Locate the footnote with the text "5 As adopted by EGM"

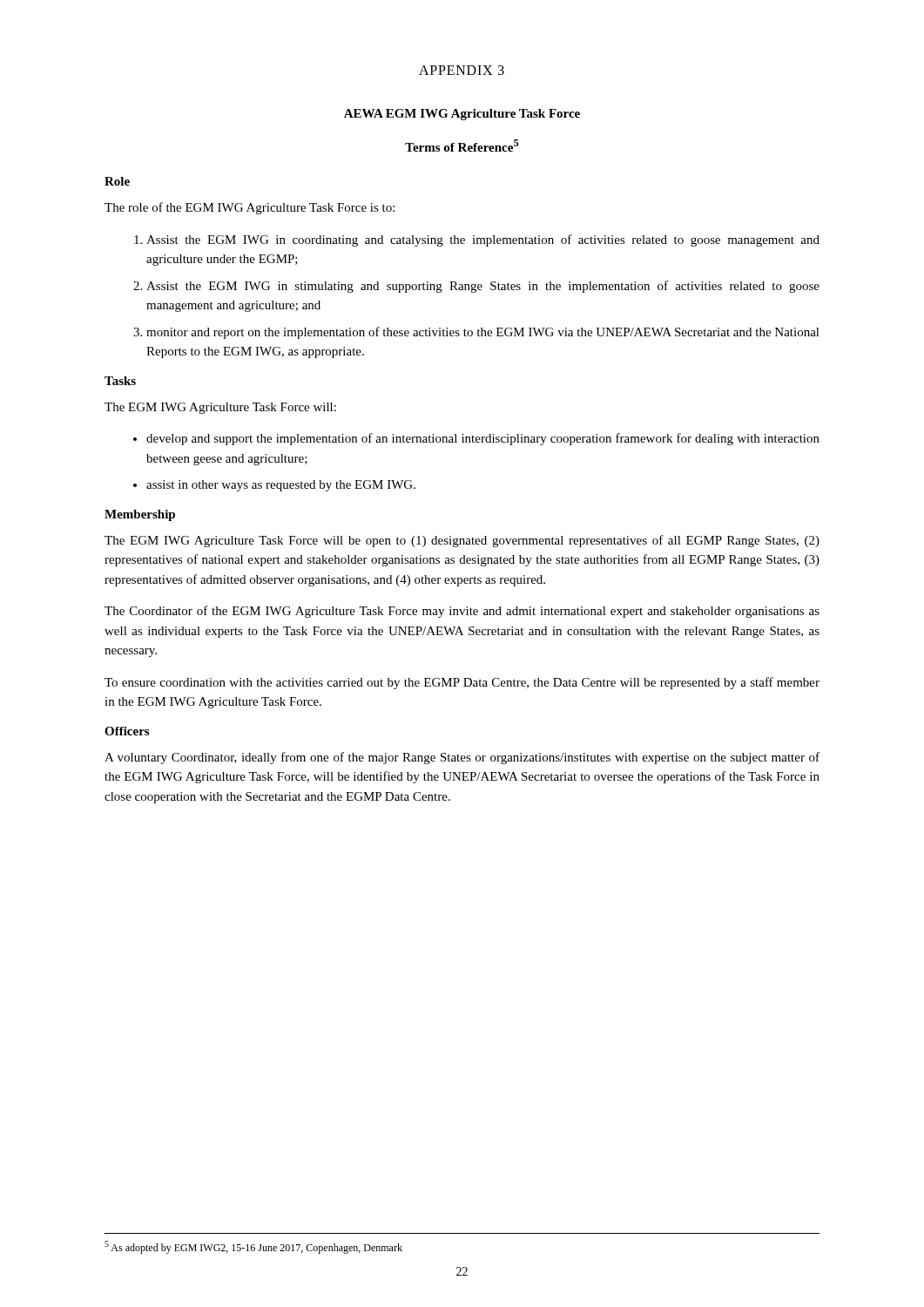coord(253,1246)
